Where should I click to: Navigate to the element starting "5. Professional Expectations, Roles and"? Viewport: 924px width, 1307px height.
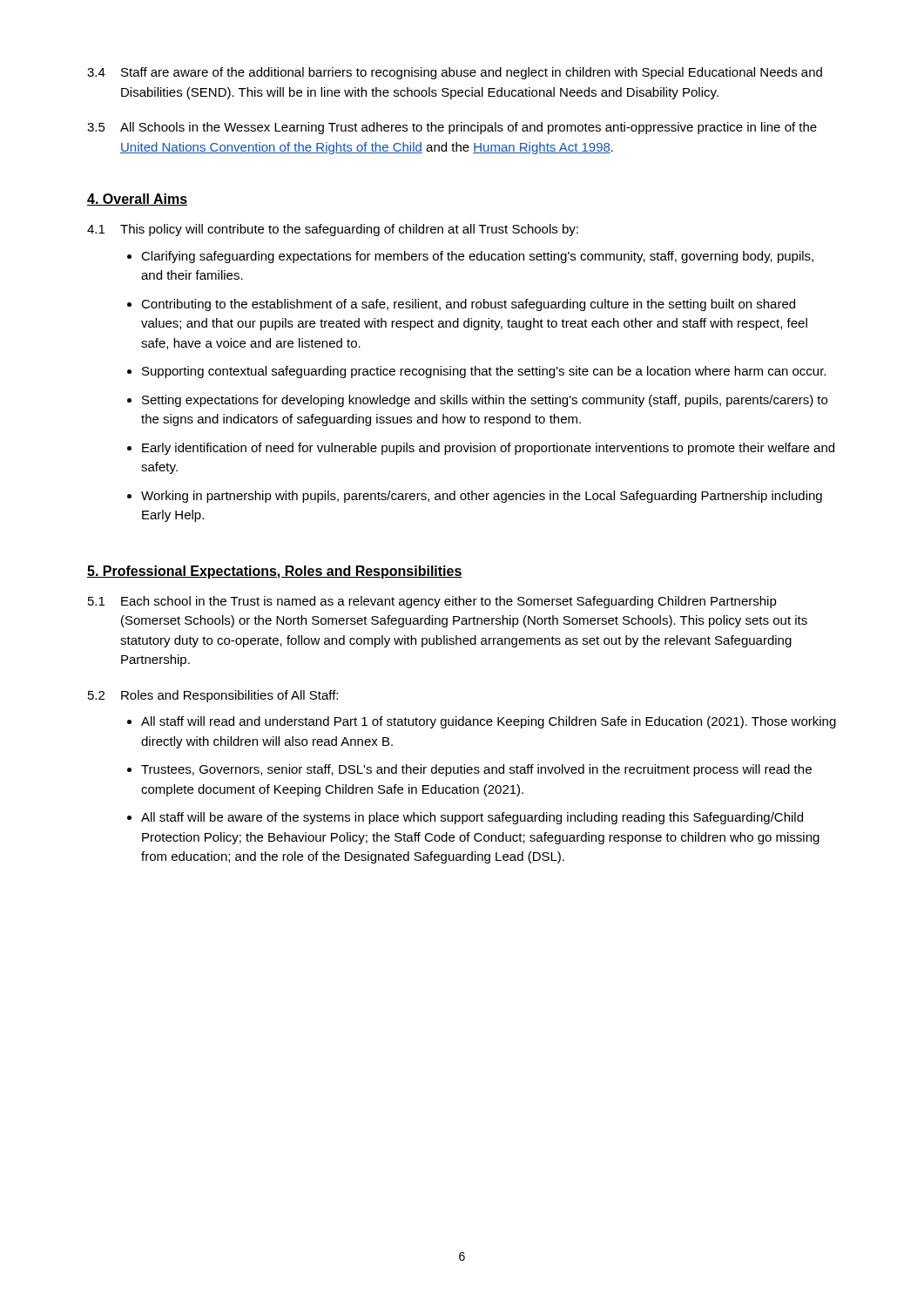point(275,571)
